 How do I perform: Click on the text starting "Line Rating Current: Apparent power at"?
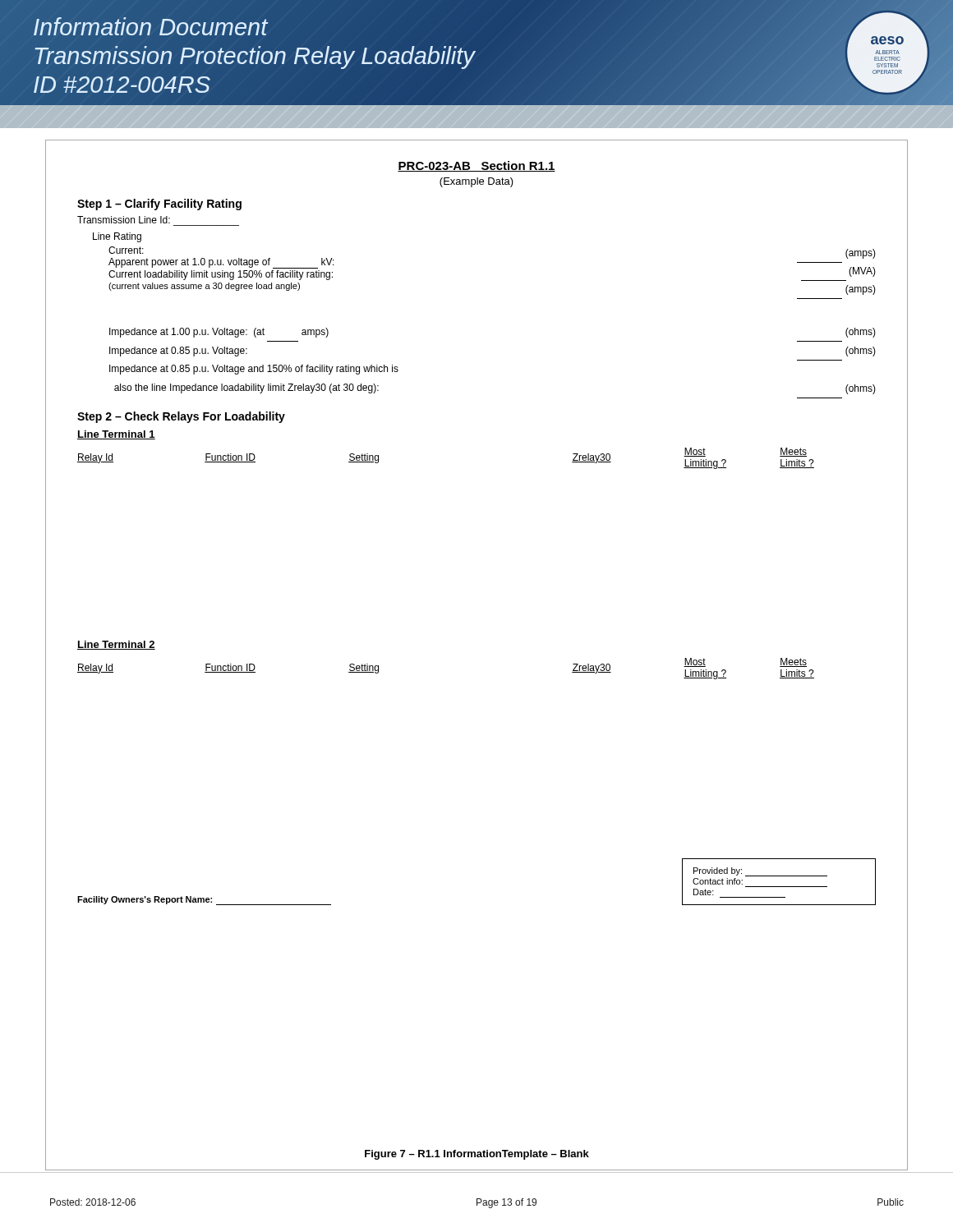pos(117,237)
